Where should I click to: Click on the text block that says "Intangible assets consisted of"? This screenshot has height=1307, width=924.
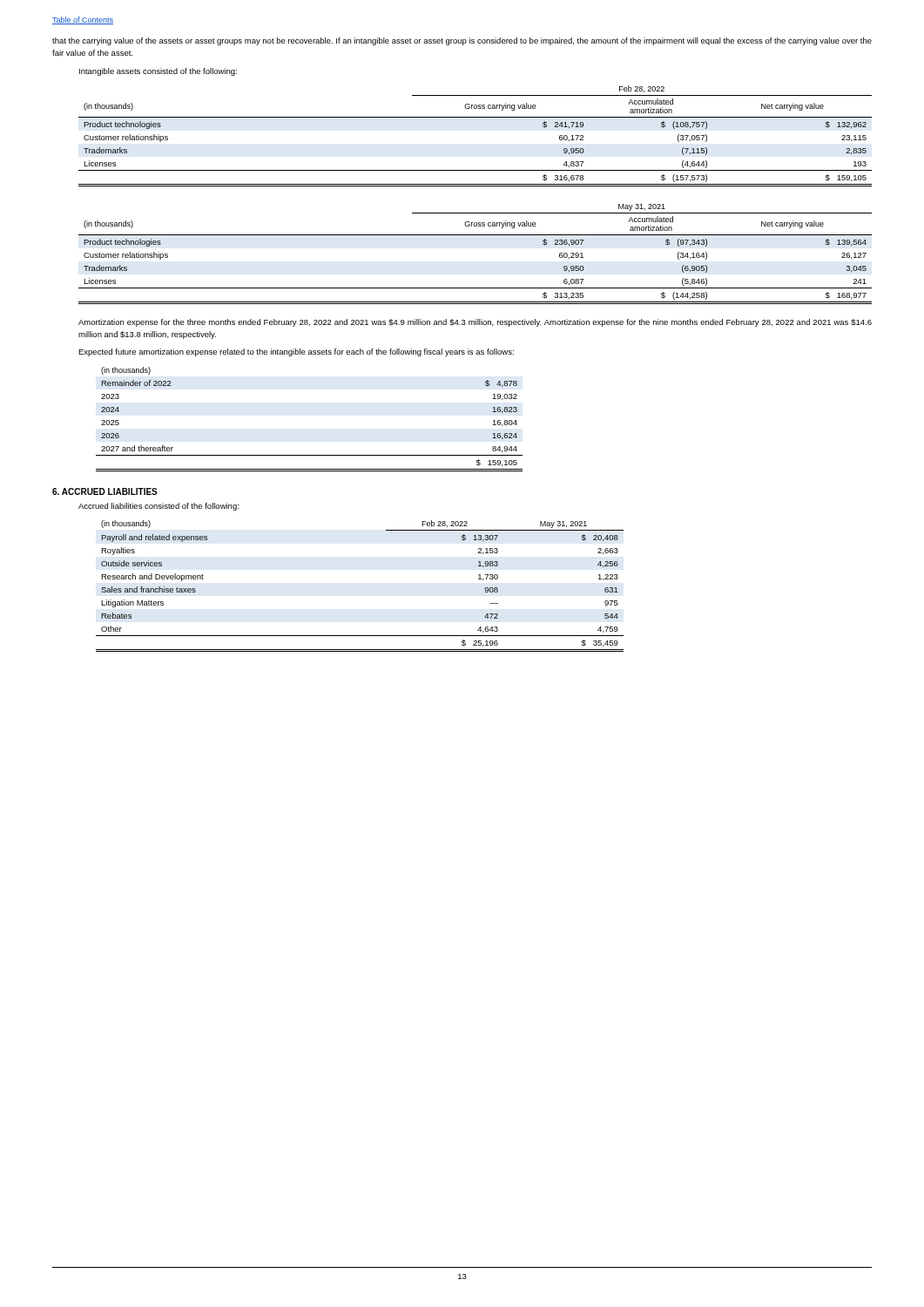[x=158, y=71]
